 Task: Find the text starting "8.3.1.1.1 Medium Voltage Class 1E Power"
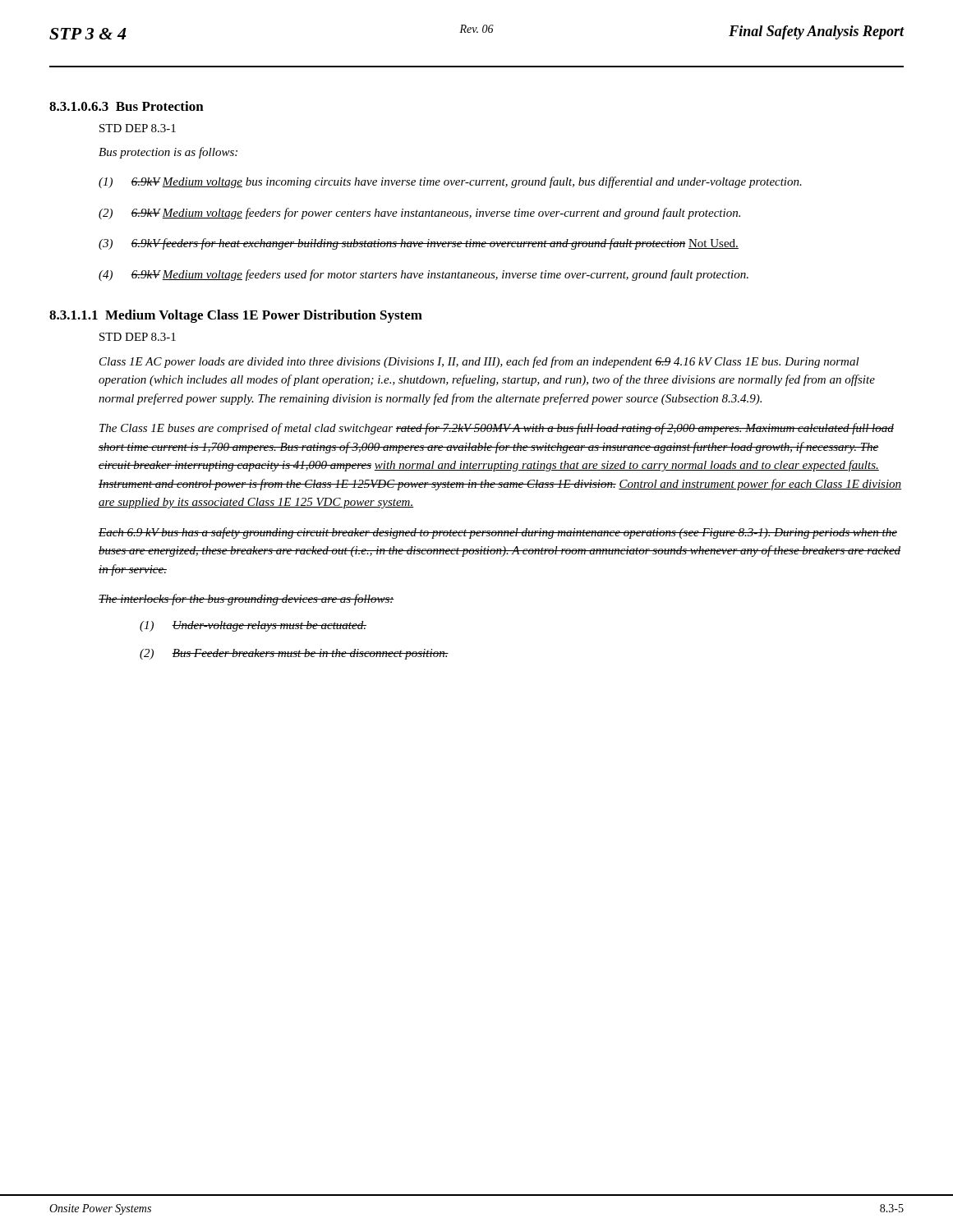pyautogui.click(x=236, y=315)
